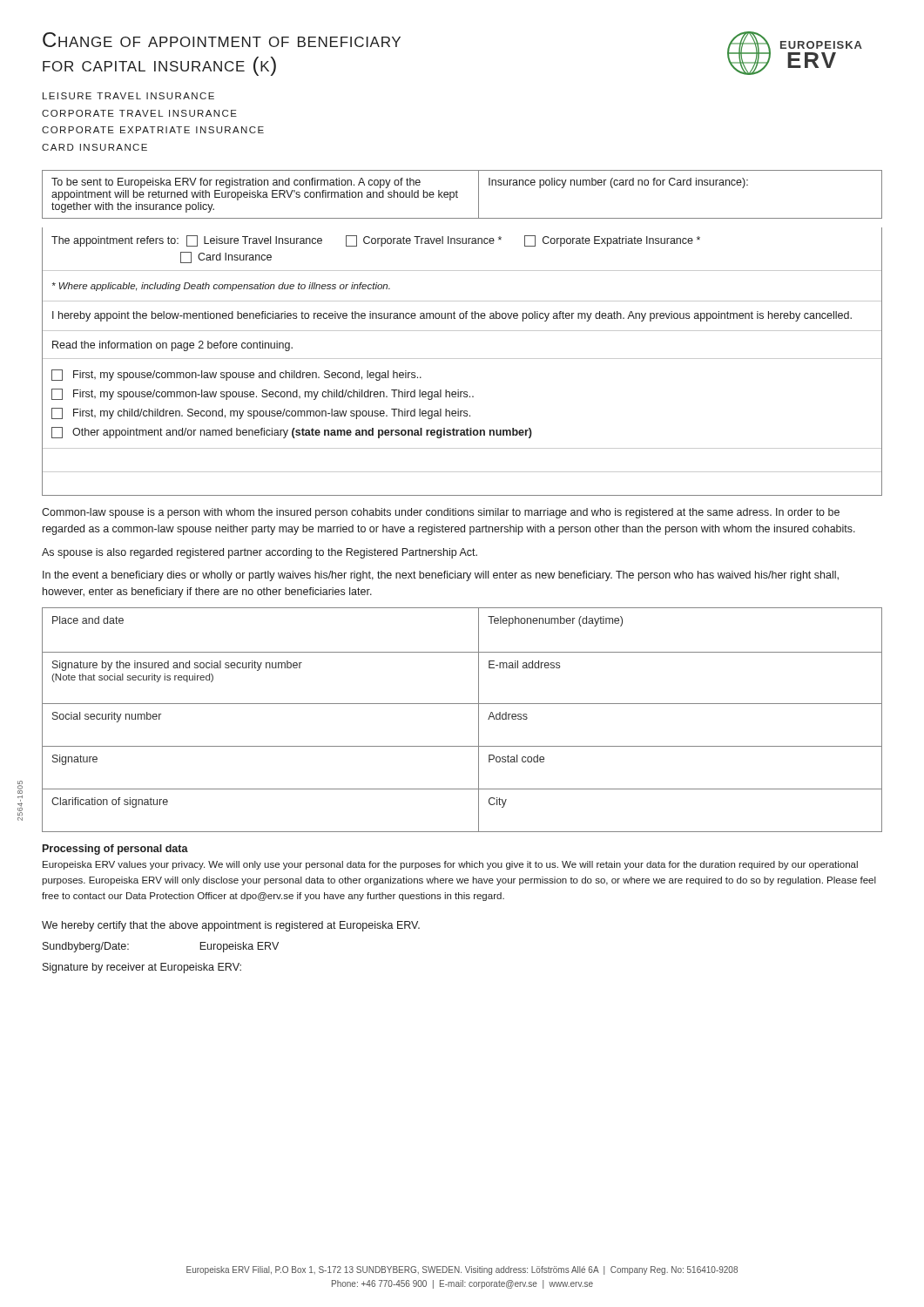Click on the text block containing "We hereby certify that the"

pos(231,926)
